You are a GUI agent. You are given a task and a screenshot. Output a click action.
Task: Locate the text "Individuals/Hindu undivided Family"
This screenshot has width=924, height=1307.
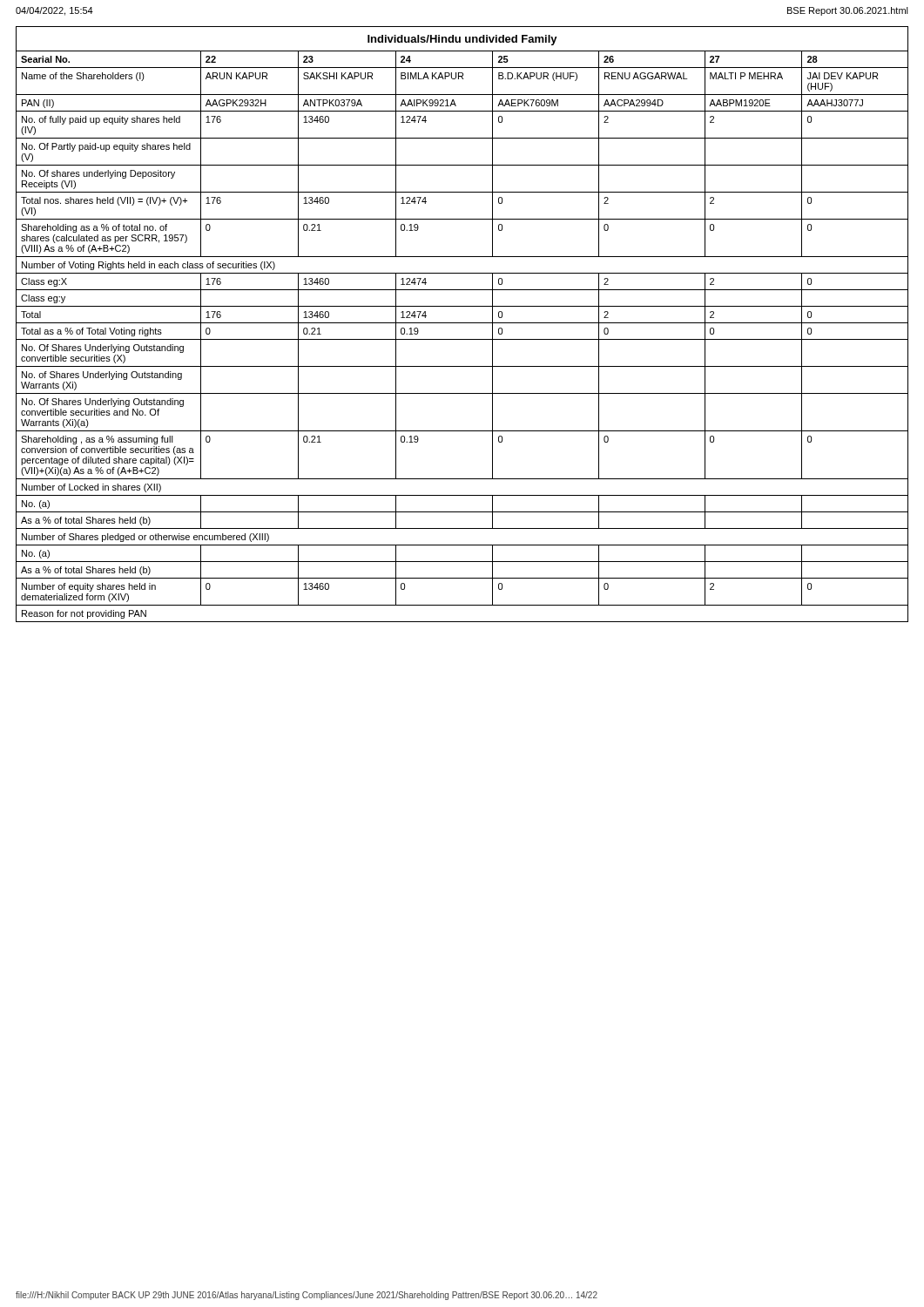click(x=462, y=39)
